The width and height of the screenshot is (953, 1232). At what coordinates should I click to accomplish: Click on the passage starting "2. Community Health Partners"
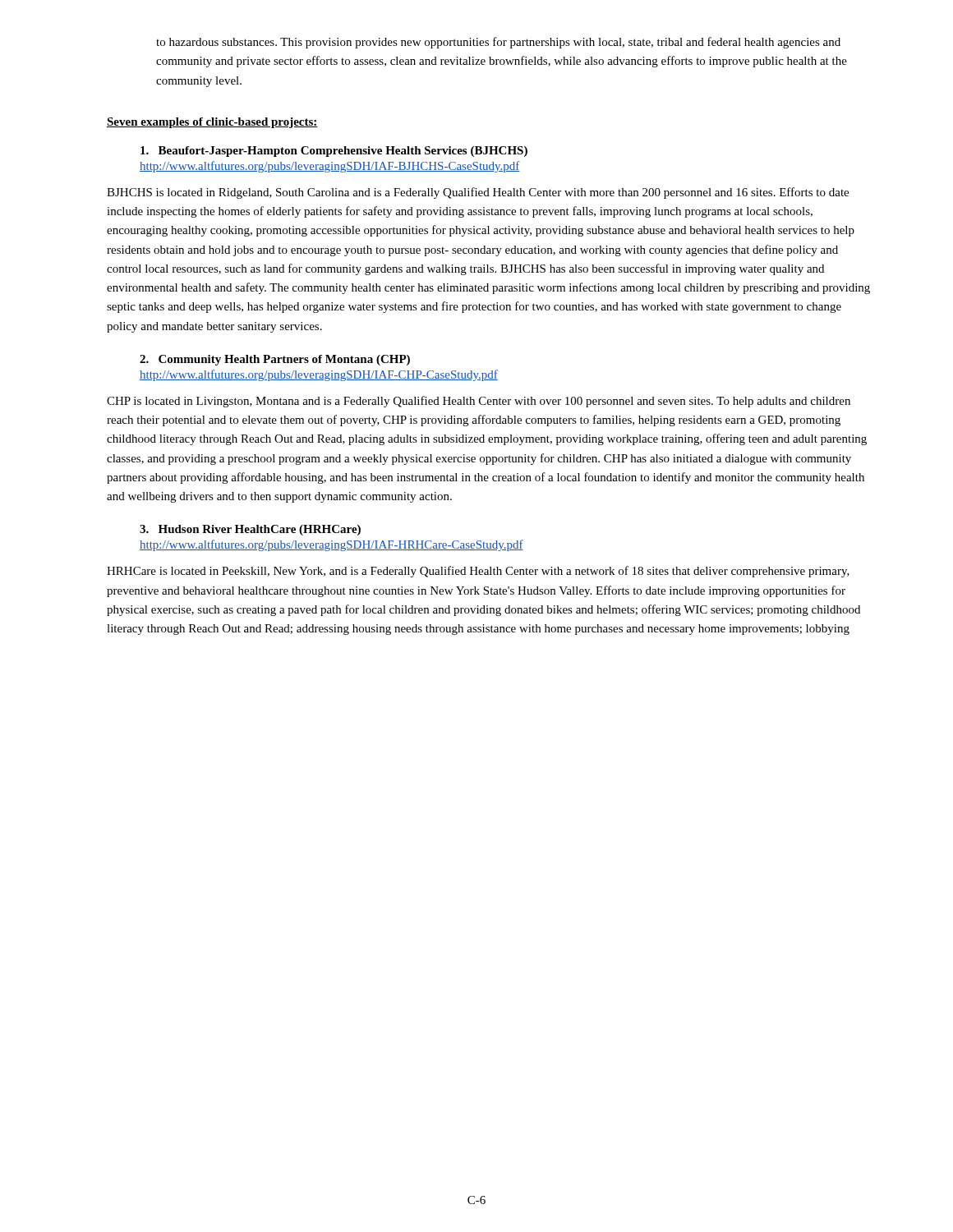pyautogui.click(x=505, y=367)
